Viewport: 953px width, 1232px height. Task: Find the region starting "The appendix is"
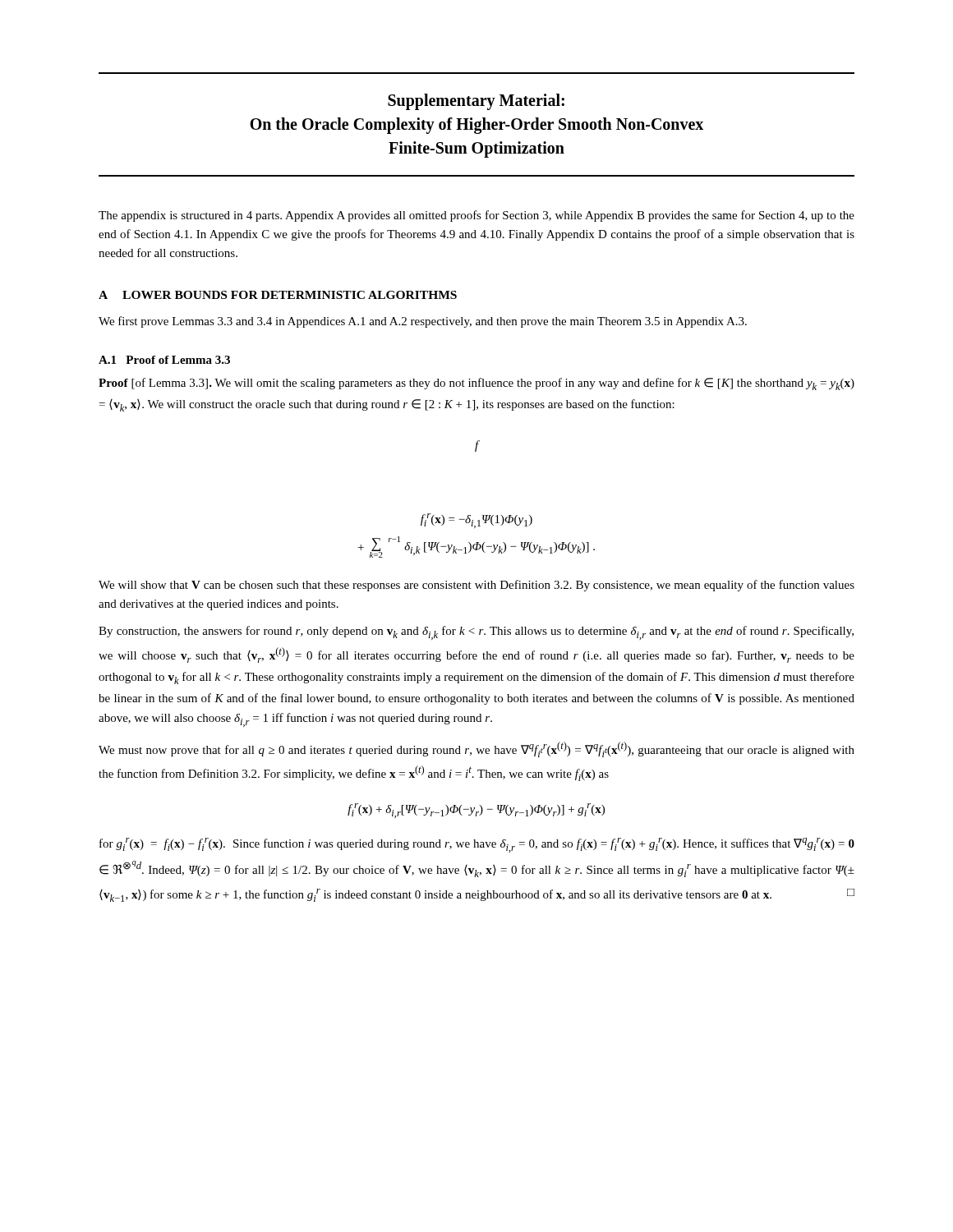coord(476,234)
